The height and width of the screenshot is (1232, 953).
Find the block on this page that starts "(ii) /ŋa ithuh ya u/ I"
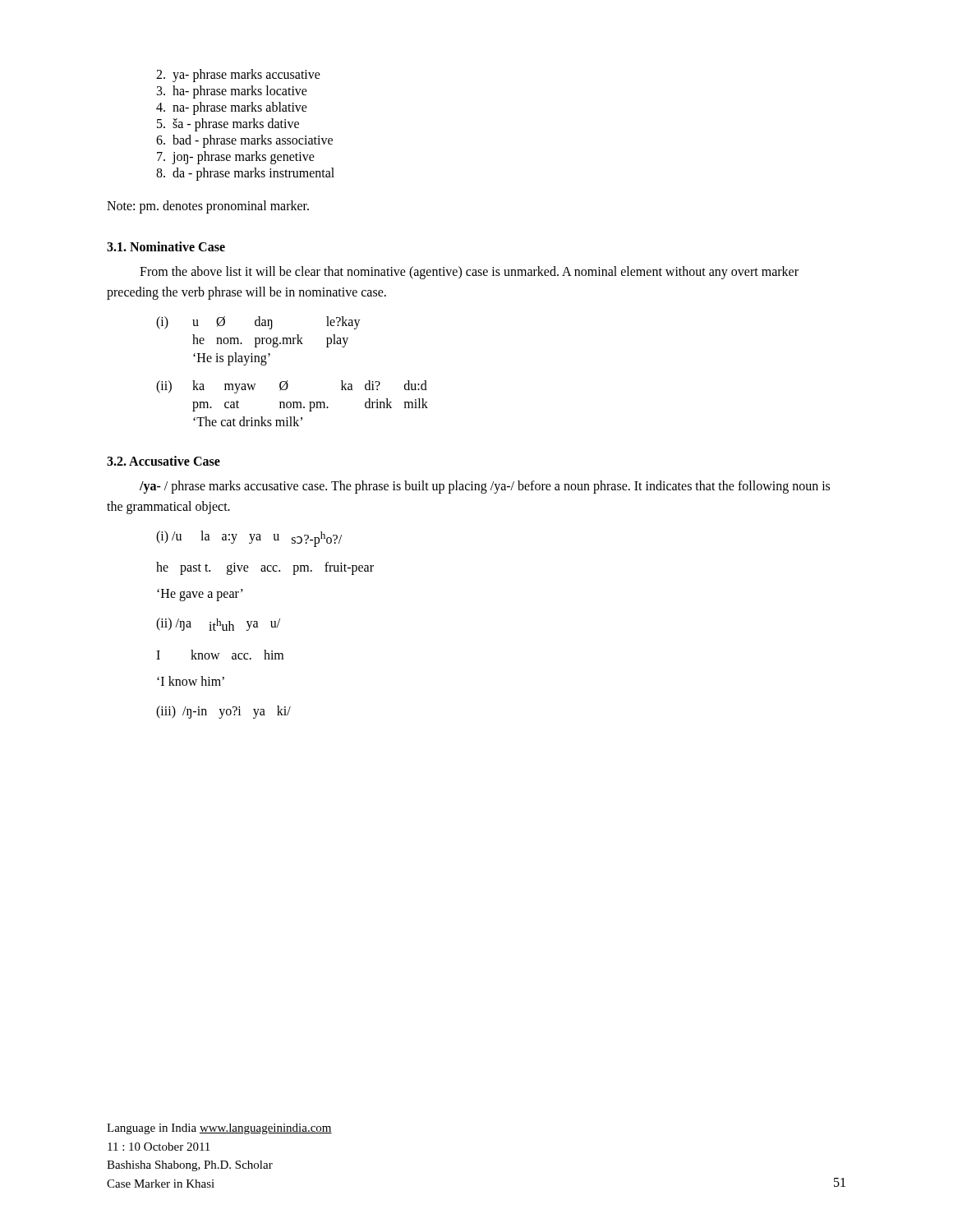click(218, 624)
